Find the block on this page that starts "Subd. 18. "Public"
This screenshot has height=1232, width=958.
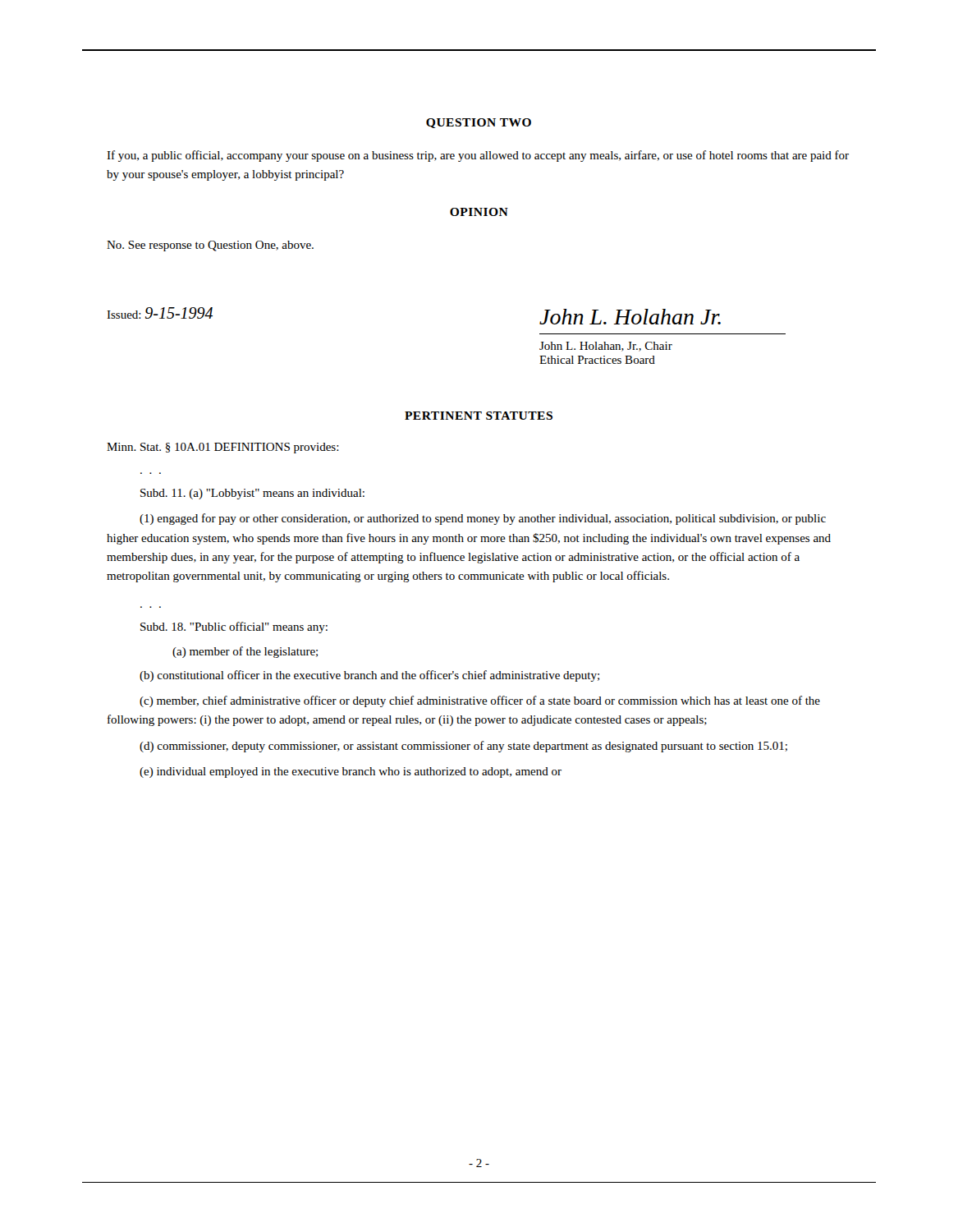click(x=234, y=627)
